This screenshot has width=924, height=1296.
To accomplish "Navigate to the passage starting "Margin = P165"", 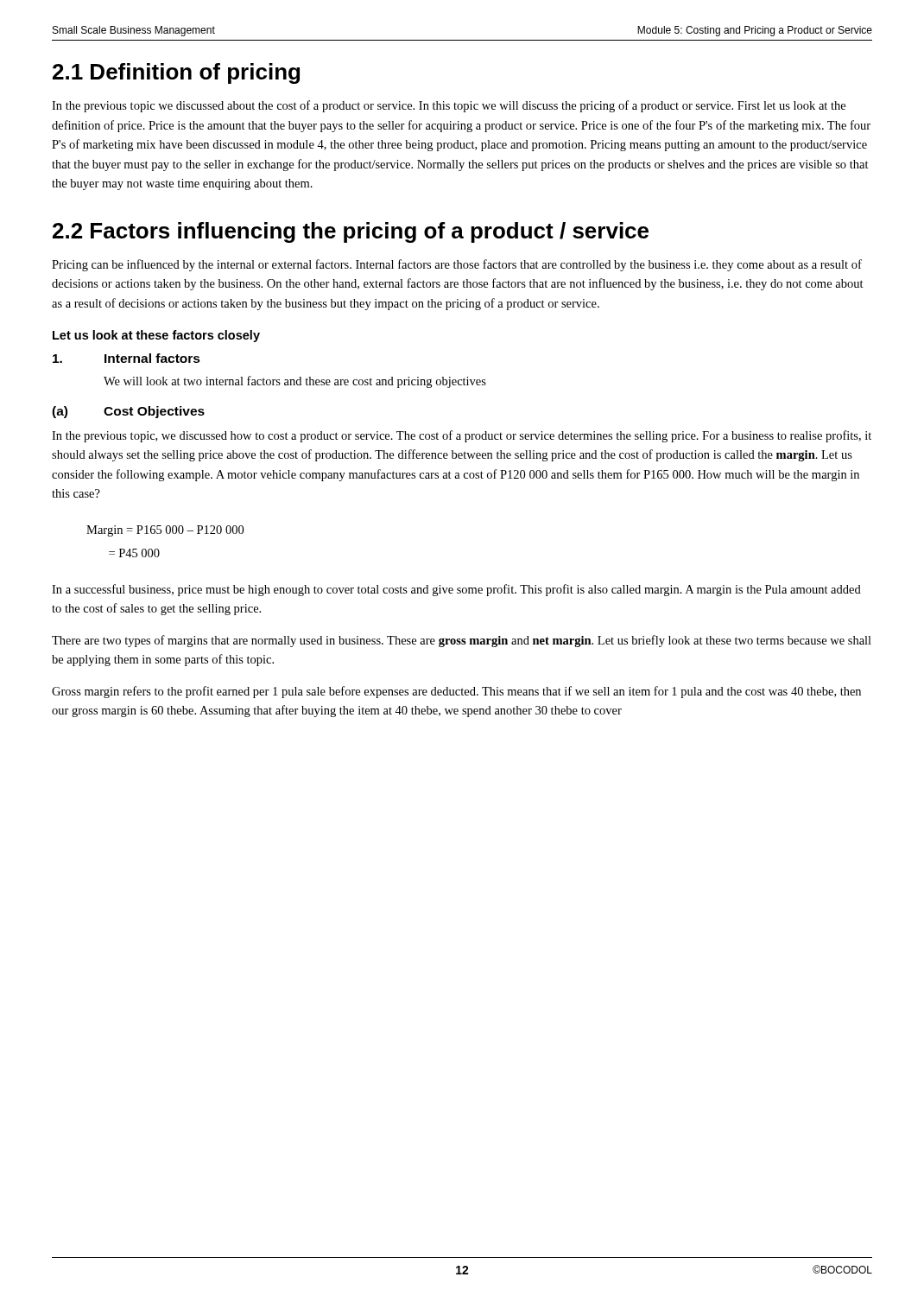I will 165,541.
